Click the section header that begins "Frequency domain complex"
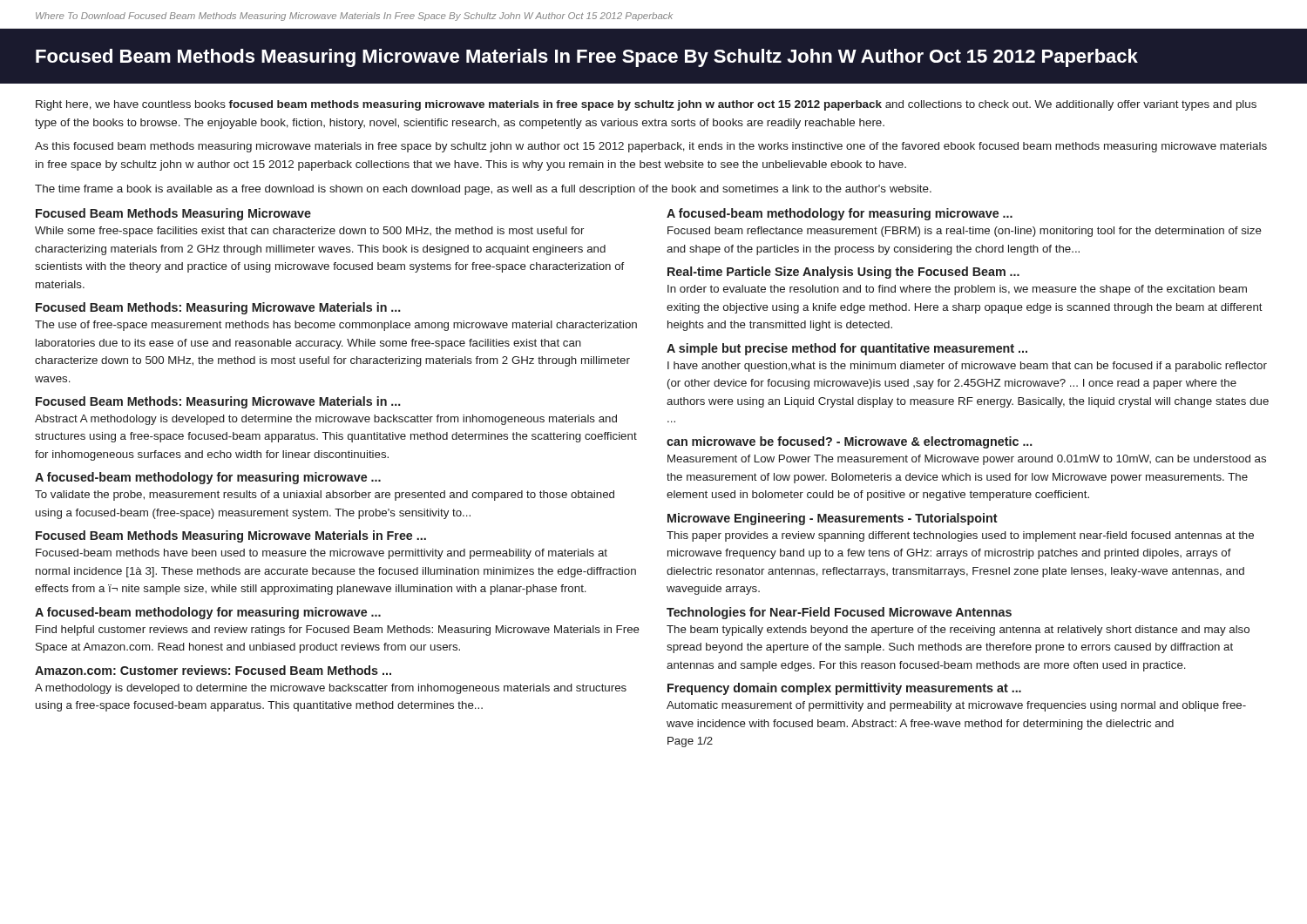This screenshot has height=924, width=1307. pyautogui.click(x=844, y=688)
